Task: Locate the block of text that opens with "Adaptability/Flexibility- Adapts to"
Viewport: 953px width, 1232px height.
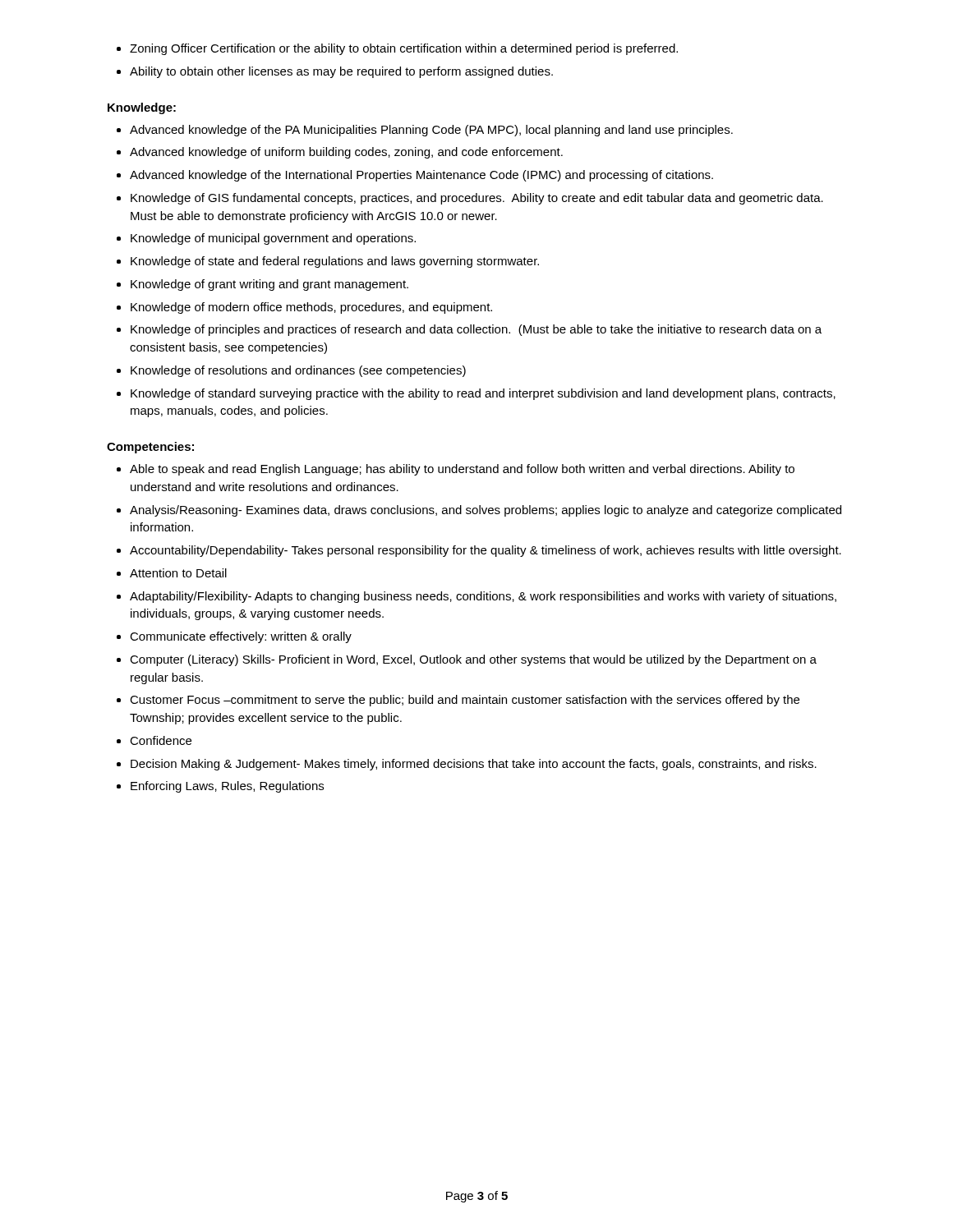Action: point(488,605)
